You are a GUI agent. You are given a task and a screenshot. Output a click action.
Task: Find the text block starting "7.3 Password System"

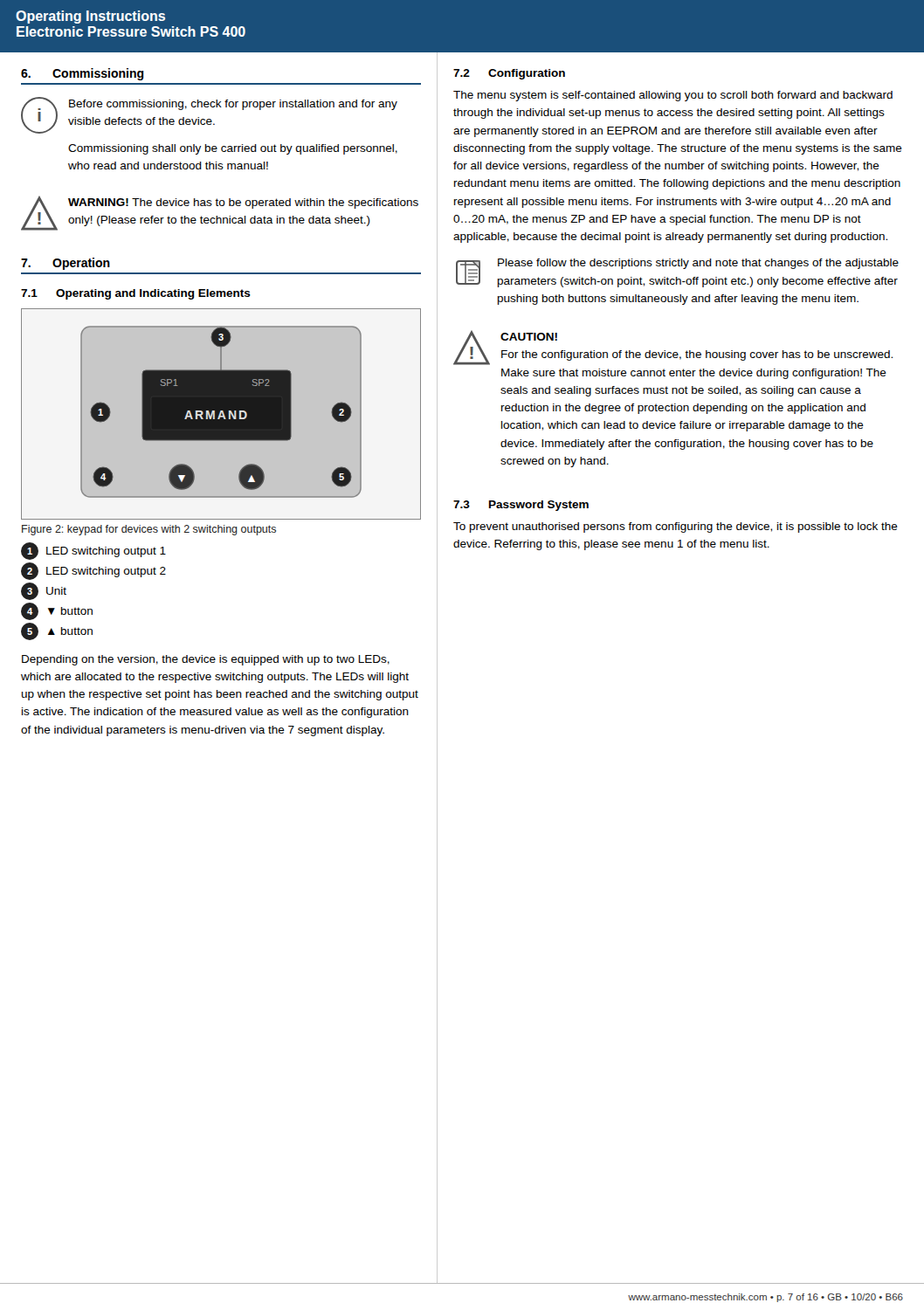[x=521, y=504]
